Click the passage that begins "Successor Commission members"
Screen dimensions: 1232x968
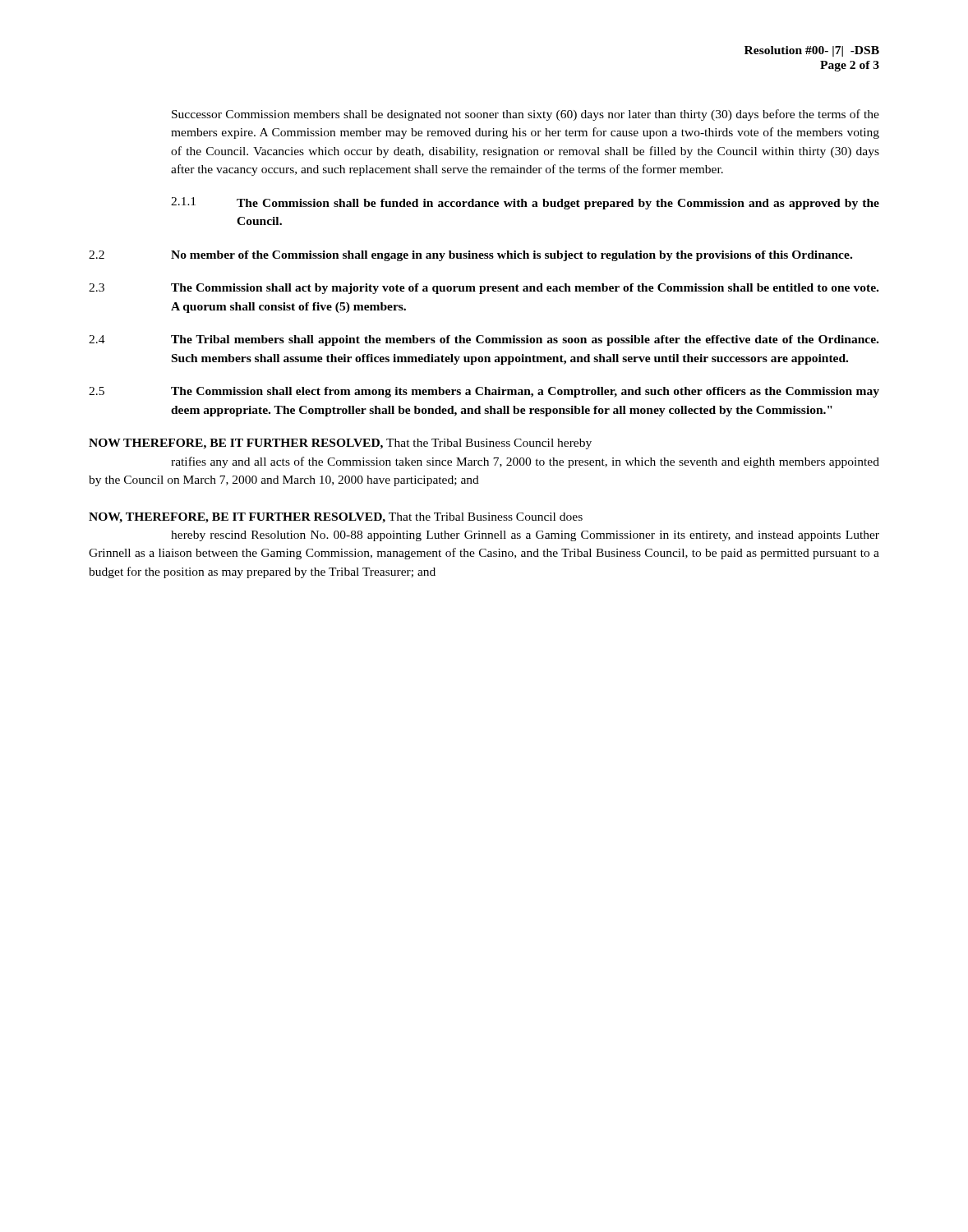(x=525, y=141)
